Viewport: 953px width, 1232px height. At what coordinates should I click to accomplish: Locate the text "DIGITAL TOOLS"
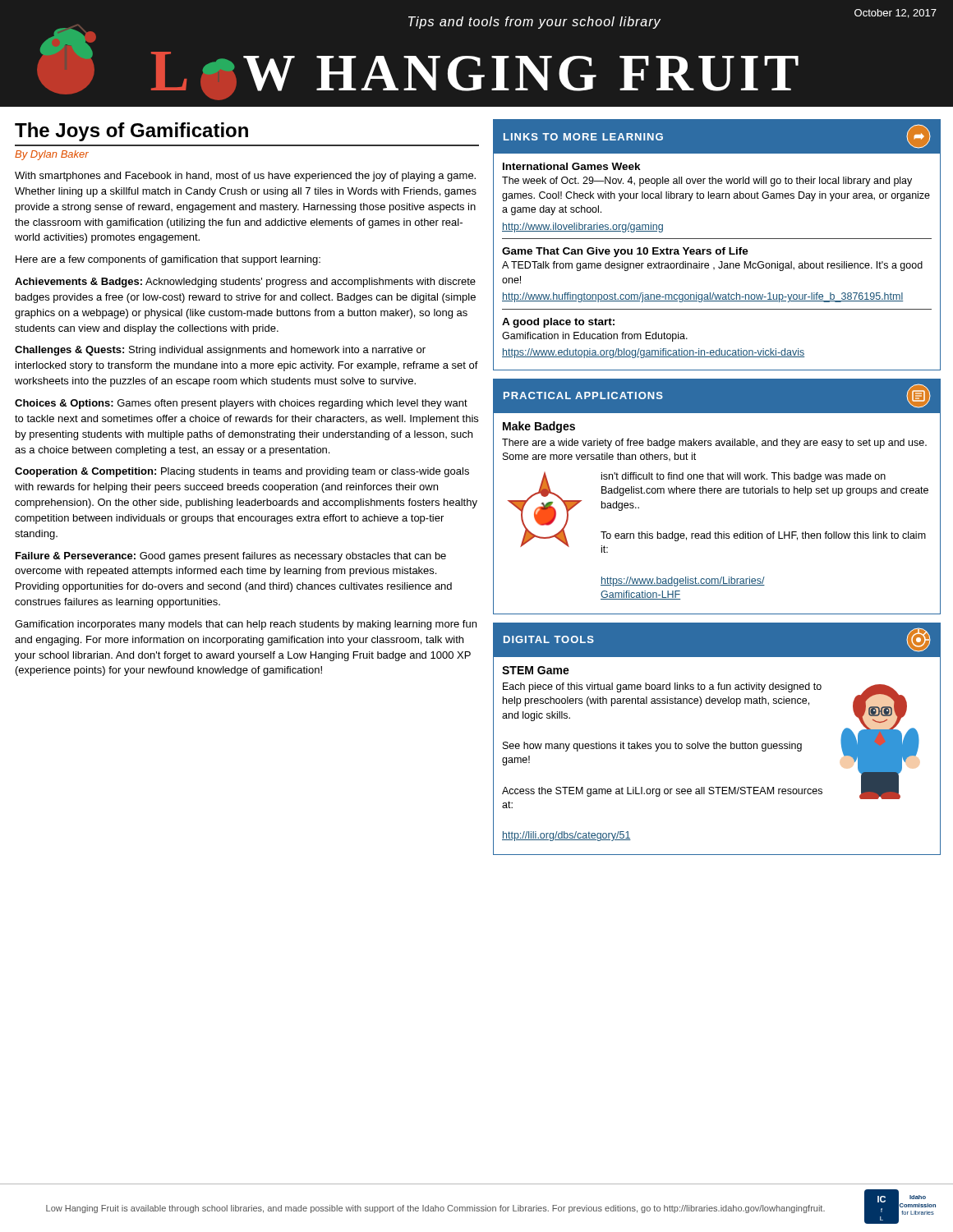[545, 639]
